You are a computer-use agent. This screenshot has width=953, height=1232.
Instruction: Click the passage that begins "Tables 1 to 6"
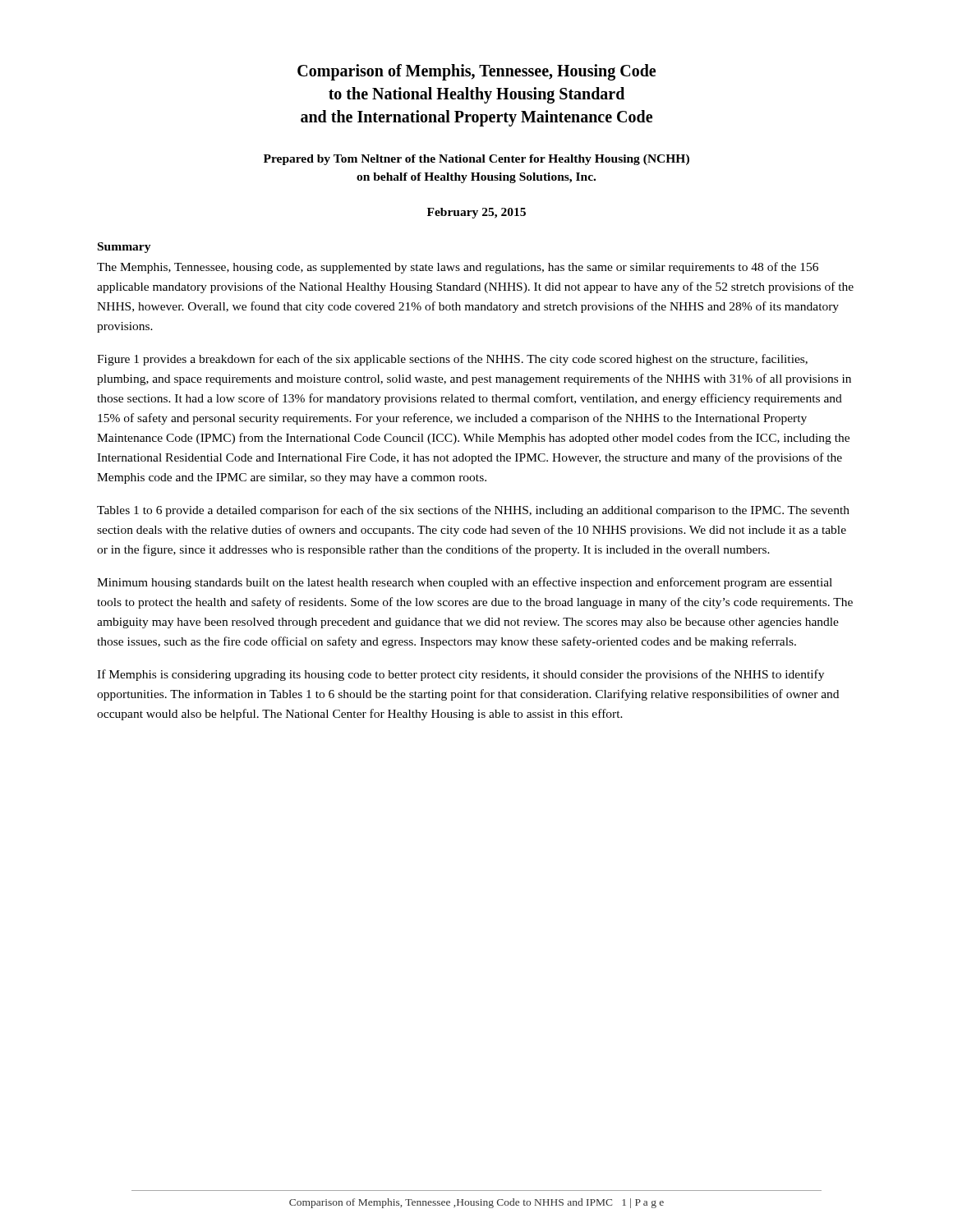click(473, 529)
